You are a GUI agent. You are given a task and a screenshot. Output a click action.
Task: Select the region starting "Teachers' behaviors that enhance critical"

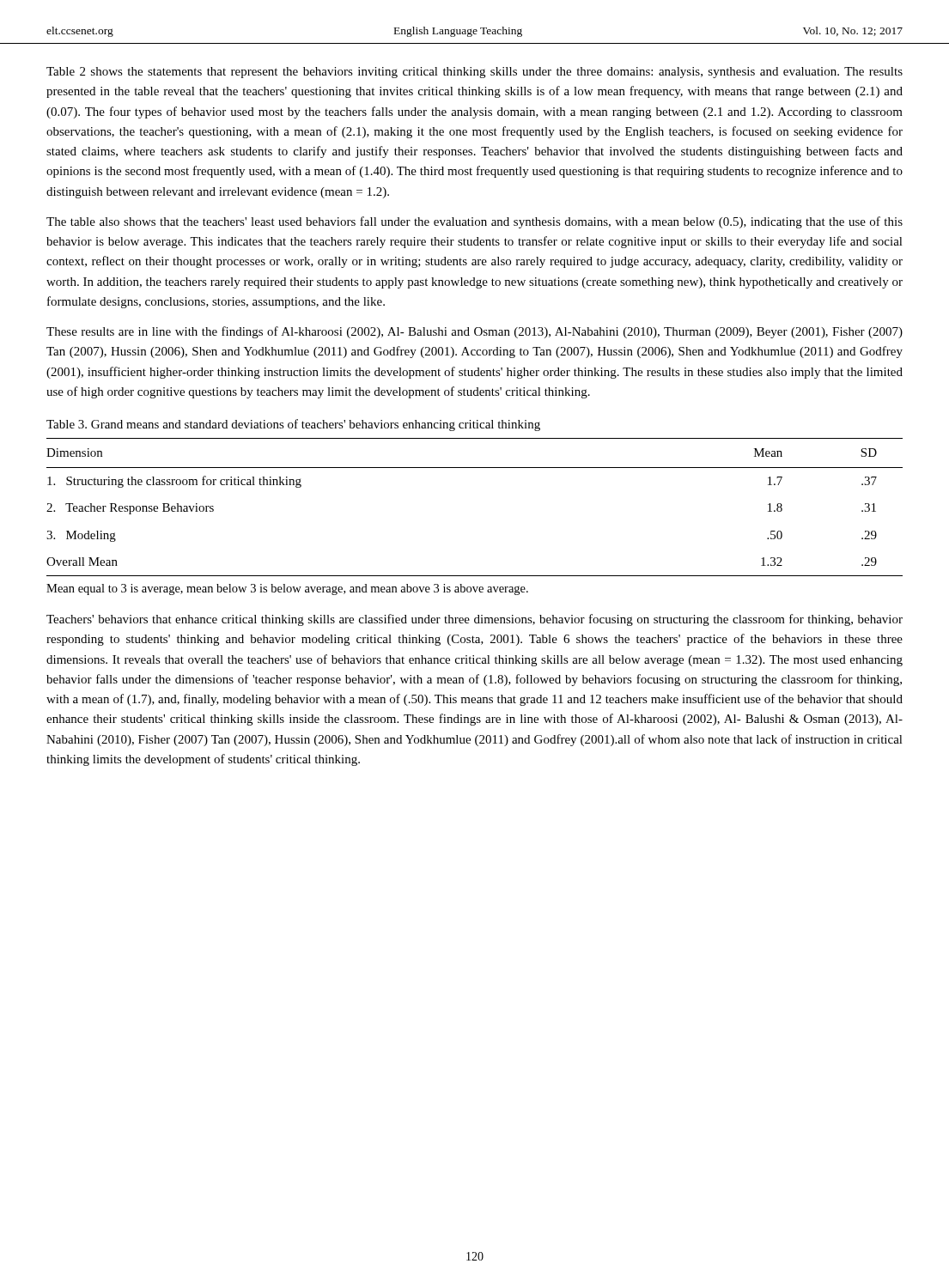click(474, 689)
